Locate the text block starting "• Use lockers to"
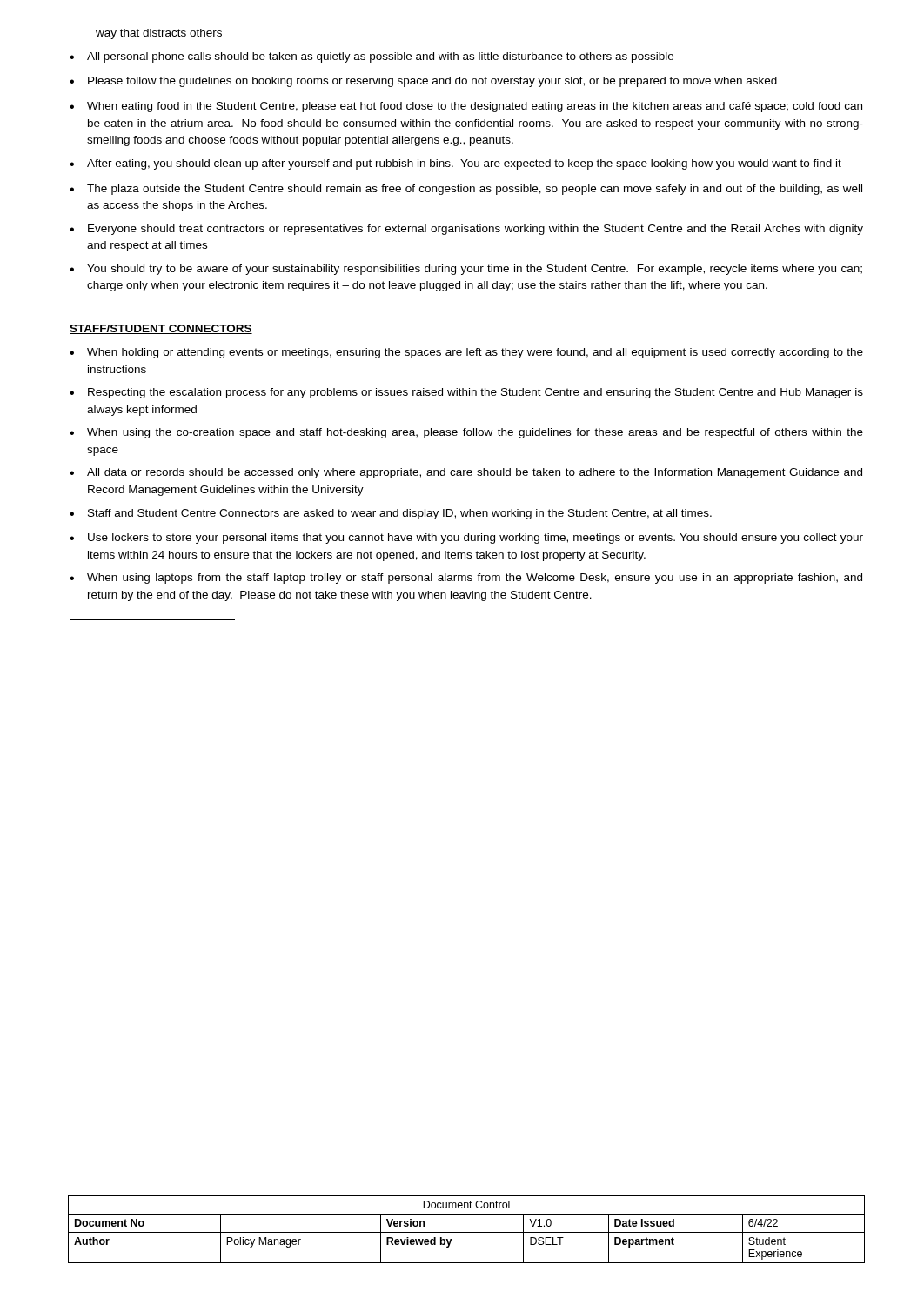 (x=466, y=546)
